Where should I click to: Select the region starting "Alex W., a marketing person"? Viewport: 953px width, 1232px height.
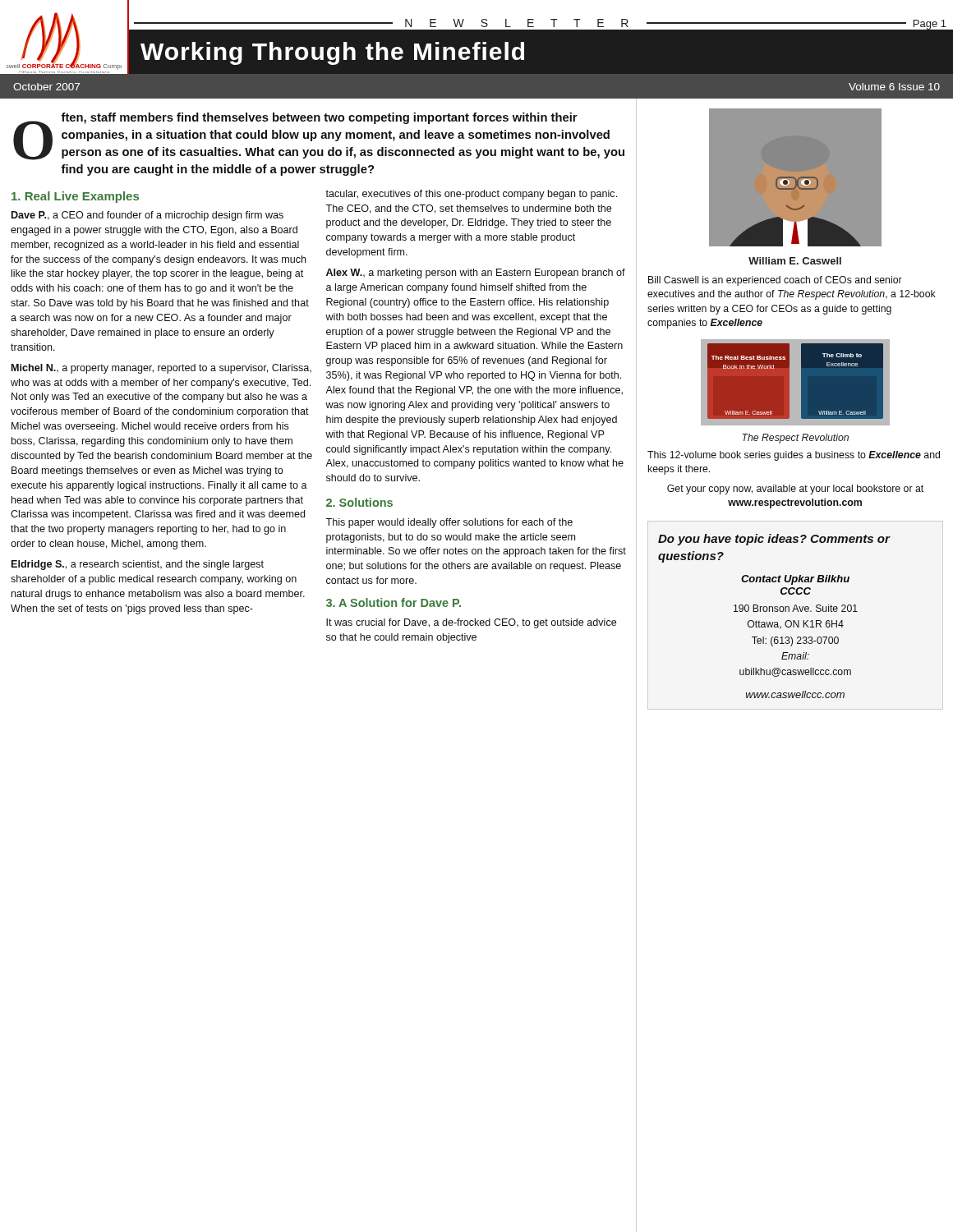click(x=475, y=375)
